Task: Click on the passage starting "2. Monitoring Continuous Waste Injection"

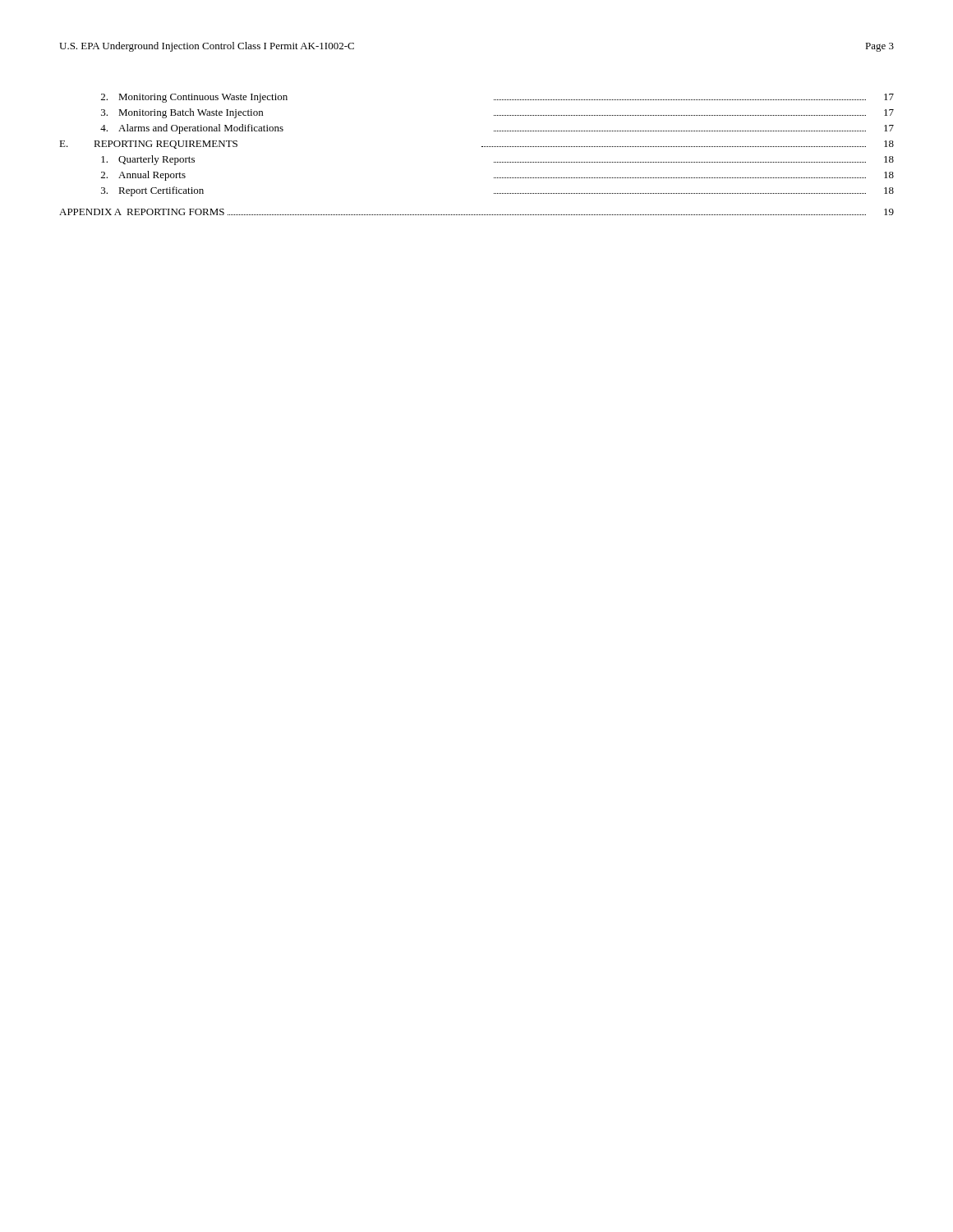Action: (x=497, y=98)
